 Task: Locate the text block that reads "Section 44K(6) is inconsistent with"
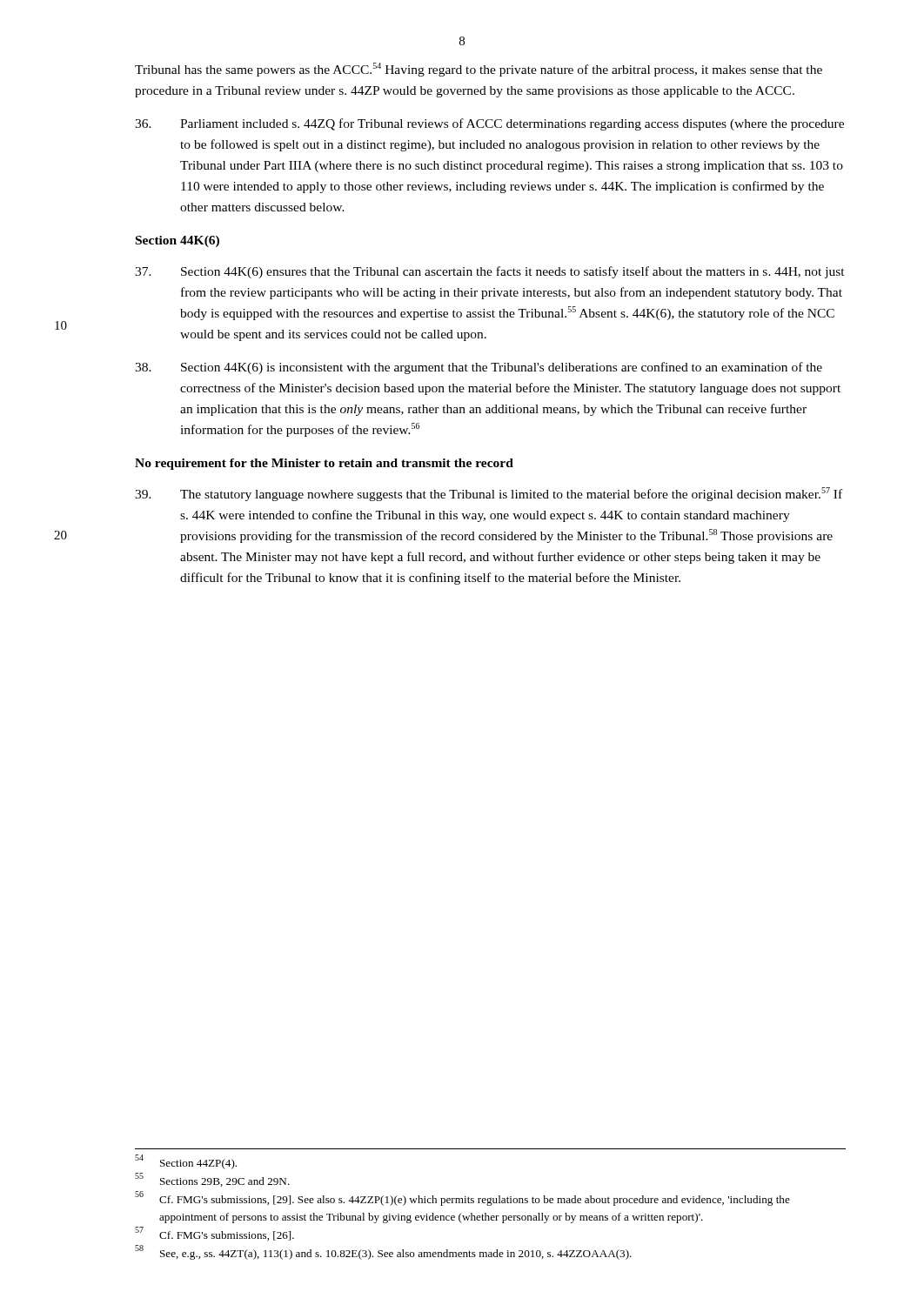tap(490, 399)
